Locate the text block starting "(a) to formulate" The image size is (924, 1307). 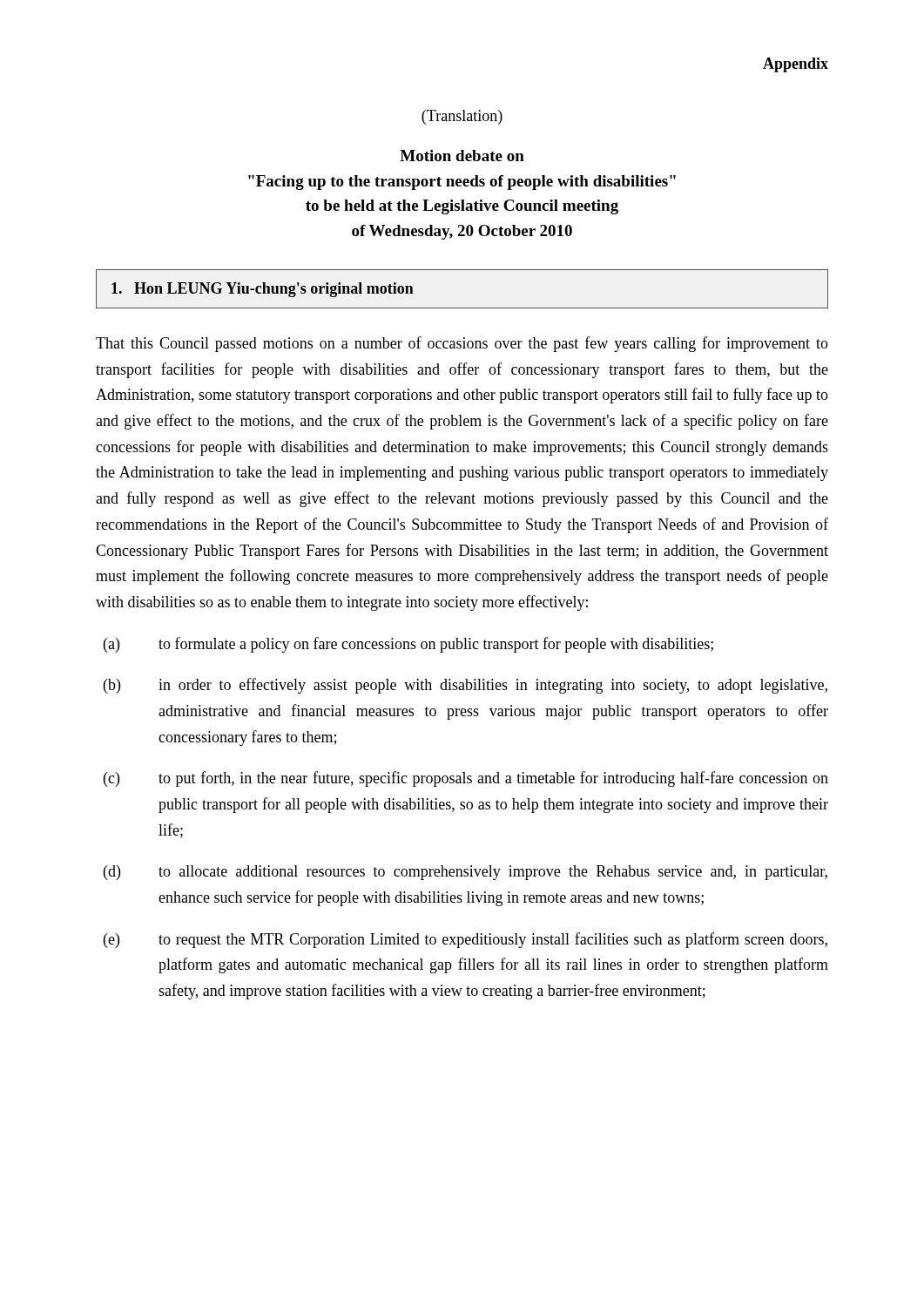click(x=462, y=644)
